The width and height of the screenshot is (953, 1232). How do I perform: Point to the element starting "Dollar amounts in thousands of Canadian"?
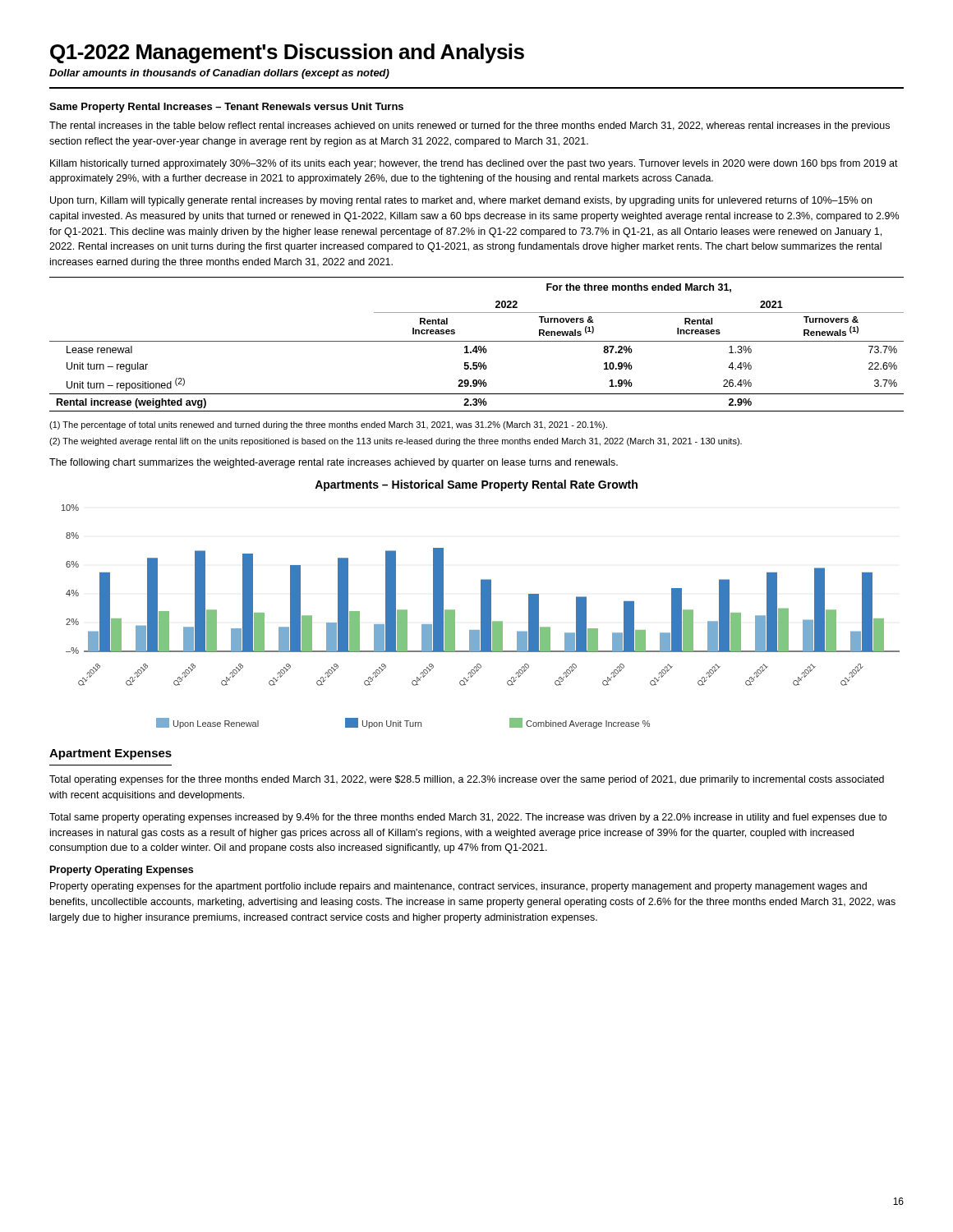point(219,73)
